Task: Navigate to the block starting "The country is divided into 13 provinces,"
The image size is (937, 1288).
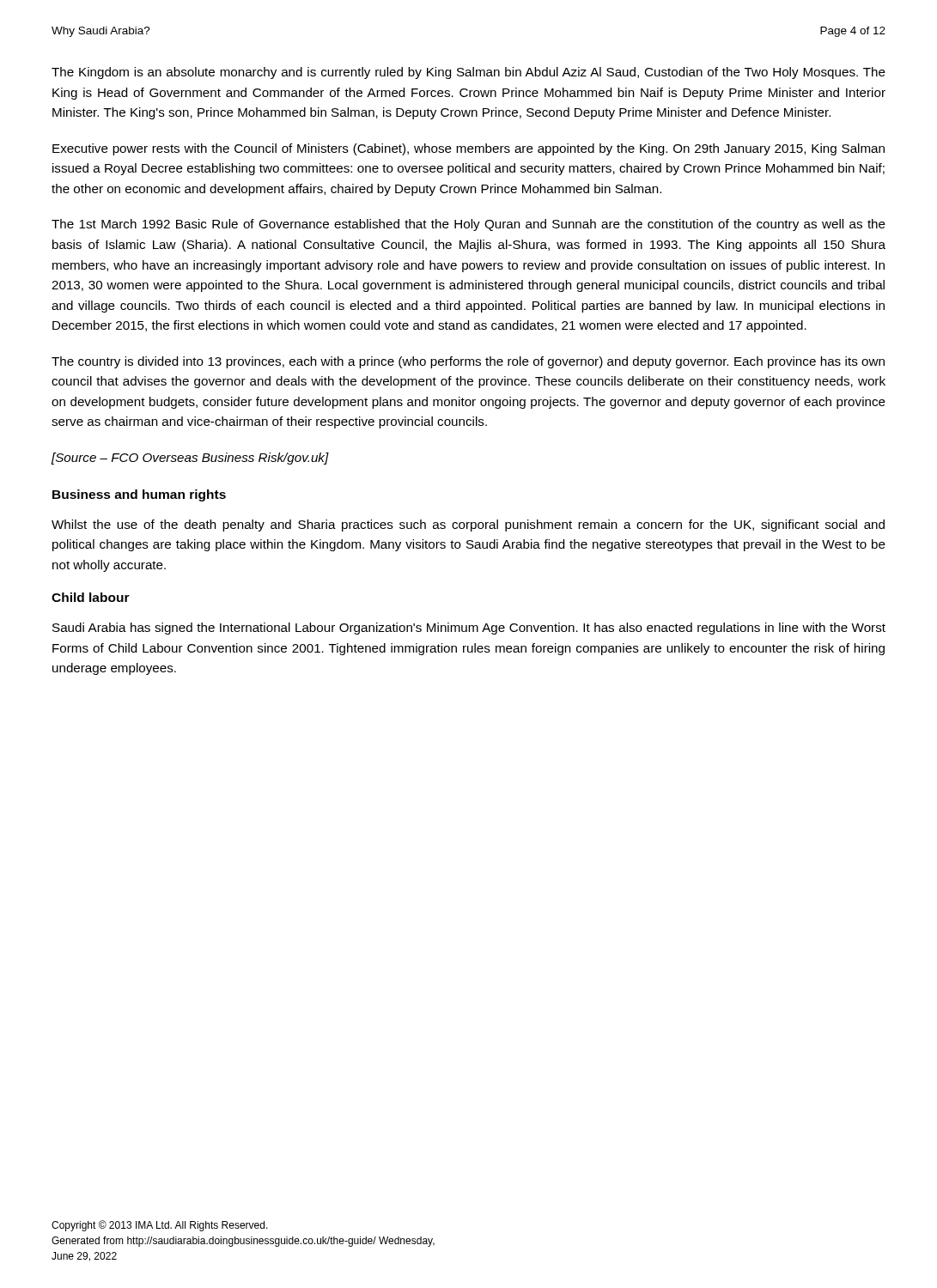Action: [x=468, y=391]
